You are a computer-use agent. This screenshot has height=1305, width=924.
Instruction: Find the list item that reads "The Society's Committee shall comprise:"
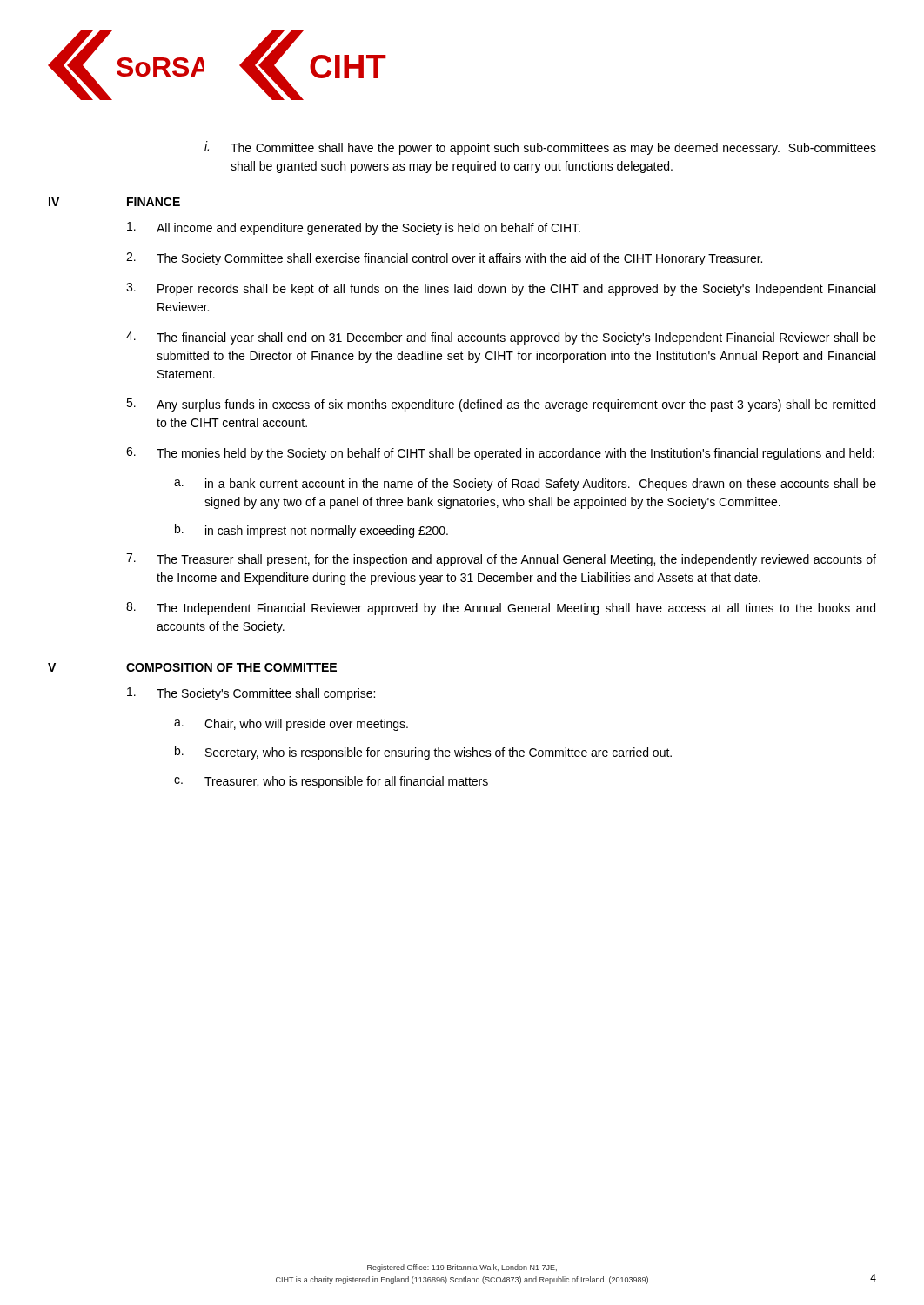coord(251,694)
